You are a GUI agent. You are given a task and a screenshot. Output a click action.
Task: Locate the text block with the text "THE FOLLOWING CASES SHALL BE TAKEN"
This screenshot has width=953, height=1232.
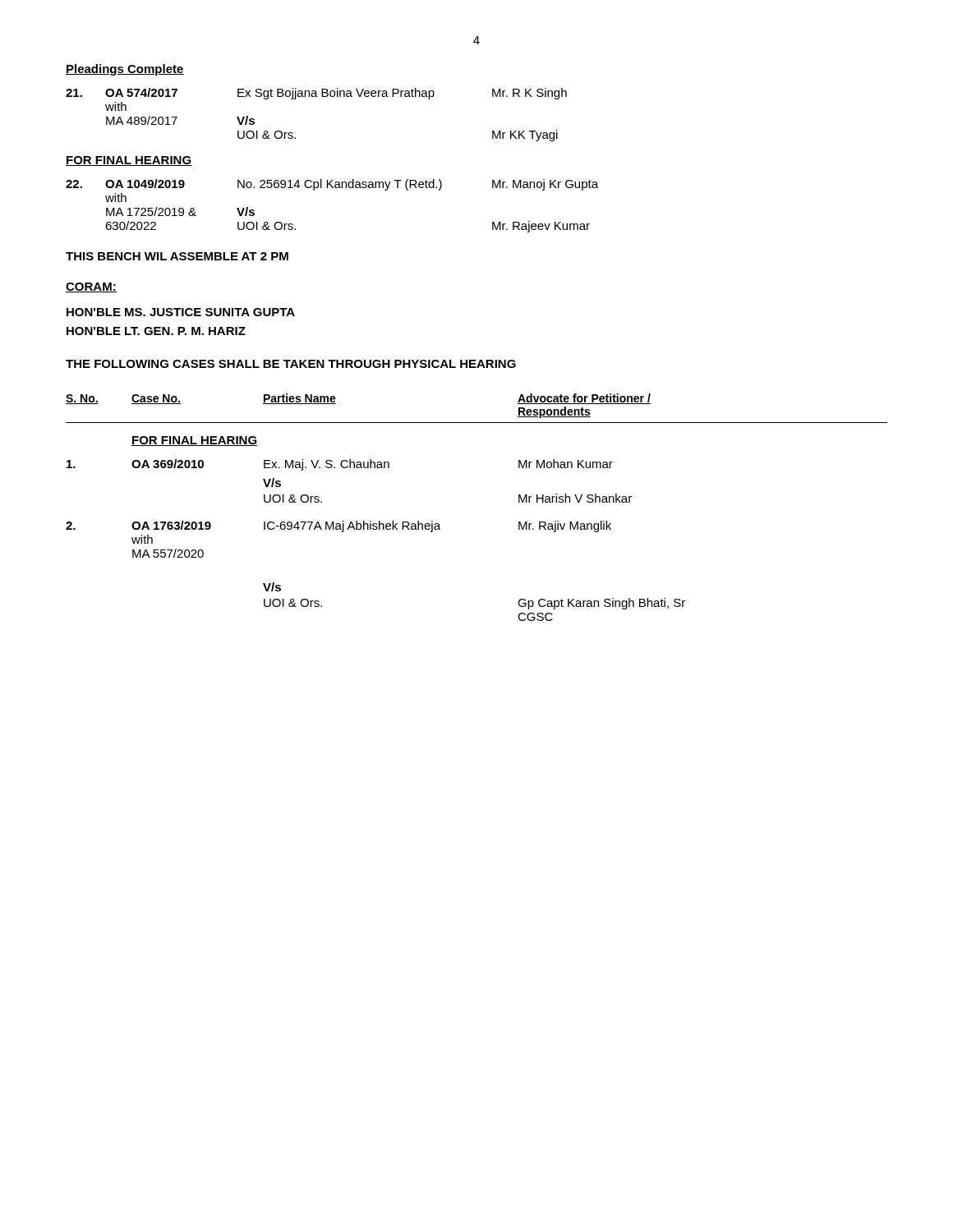pyautogui.click(x=291, y=363)
